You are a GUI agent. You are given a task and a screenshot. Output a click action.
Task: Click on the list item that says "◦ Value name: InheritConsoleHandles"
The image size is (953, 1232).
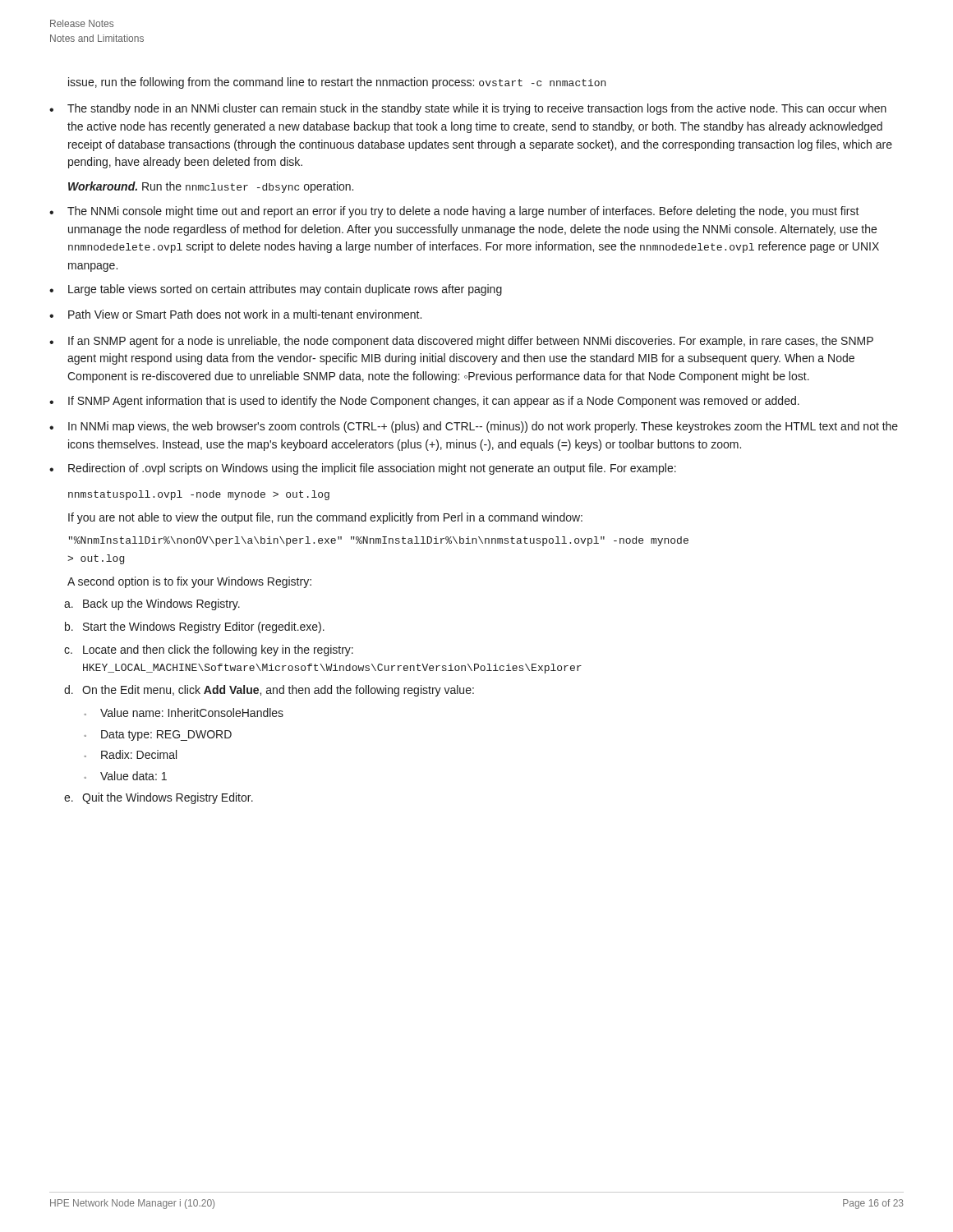tap(184, 714)
